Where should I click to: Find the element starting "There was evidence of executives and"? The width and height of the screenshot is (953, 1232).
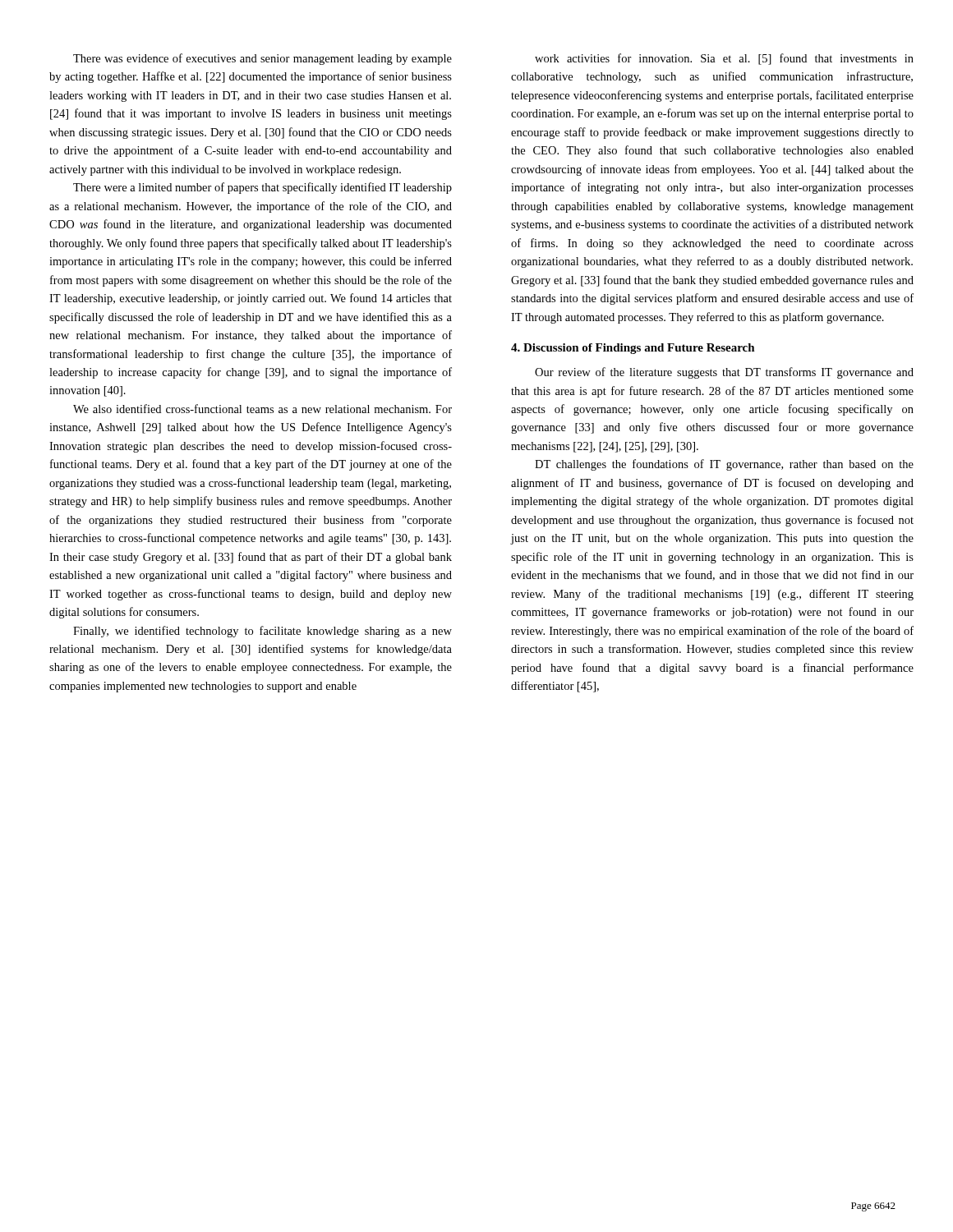point(251,114)
